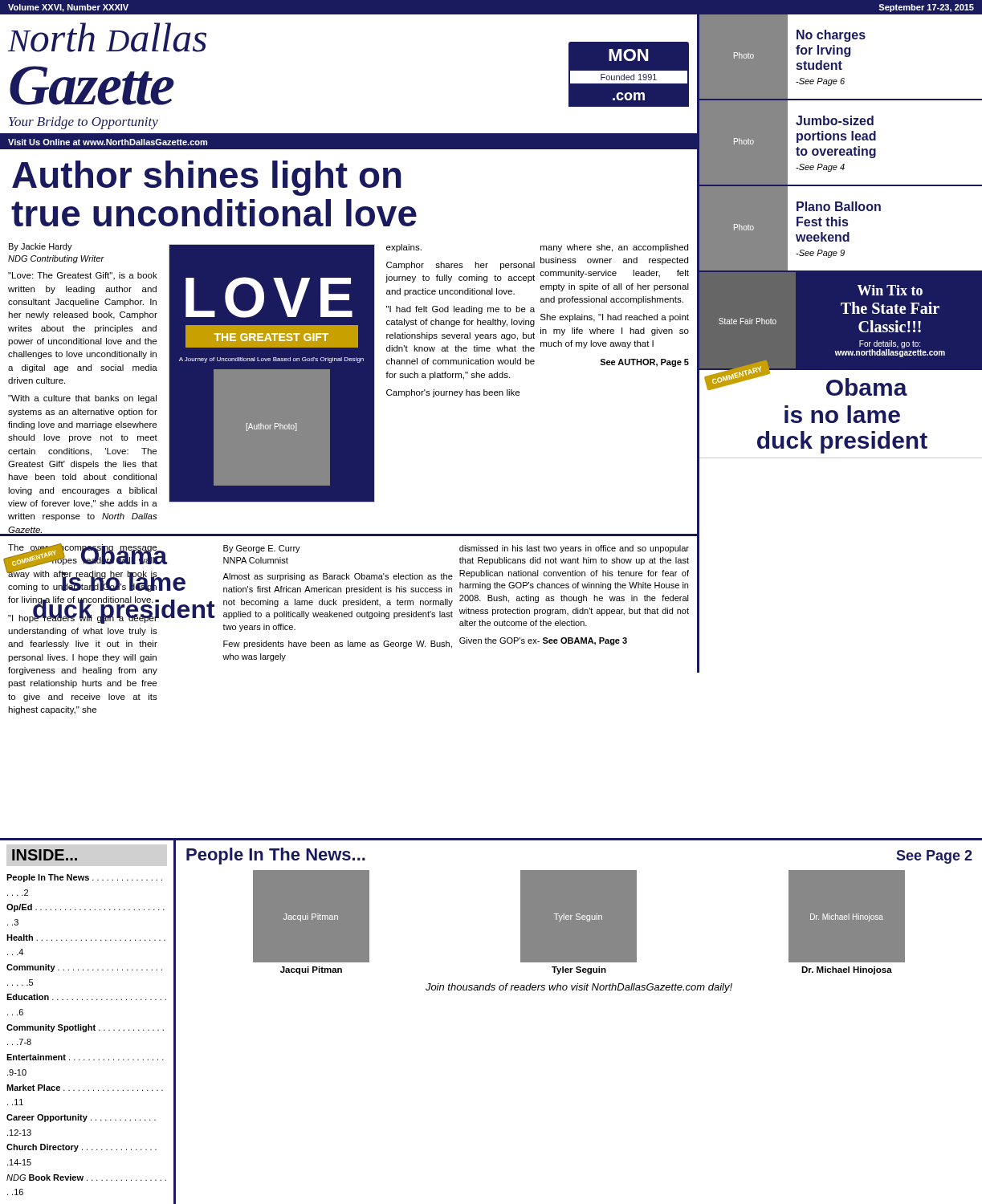Find the region starting "Op/Ed . . ."
Viewport: 982px width, 1204px height.
pos(86,915)
